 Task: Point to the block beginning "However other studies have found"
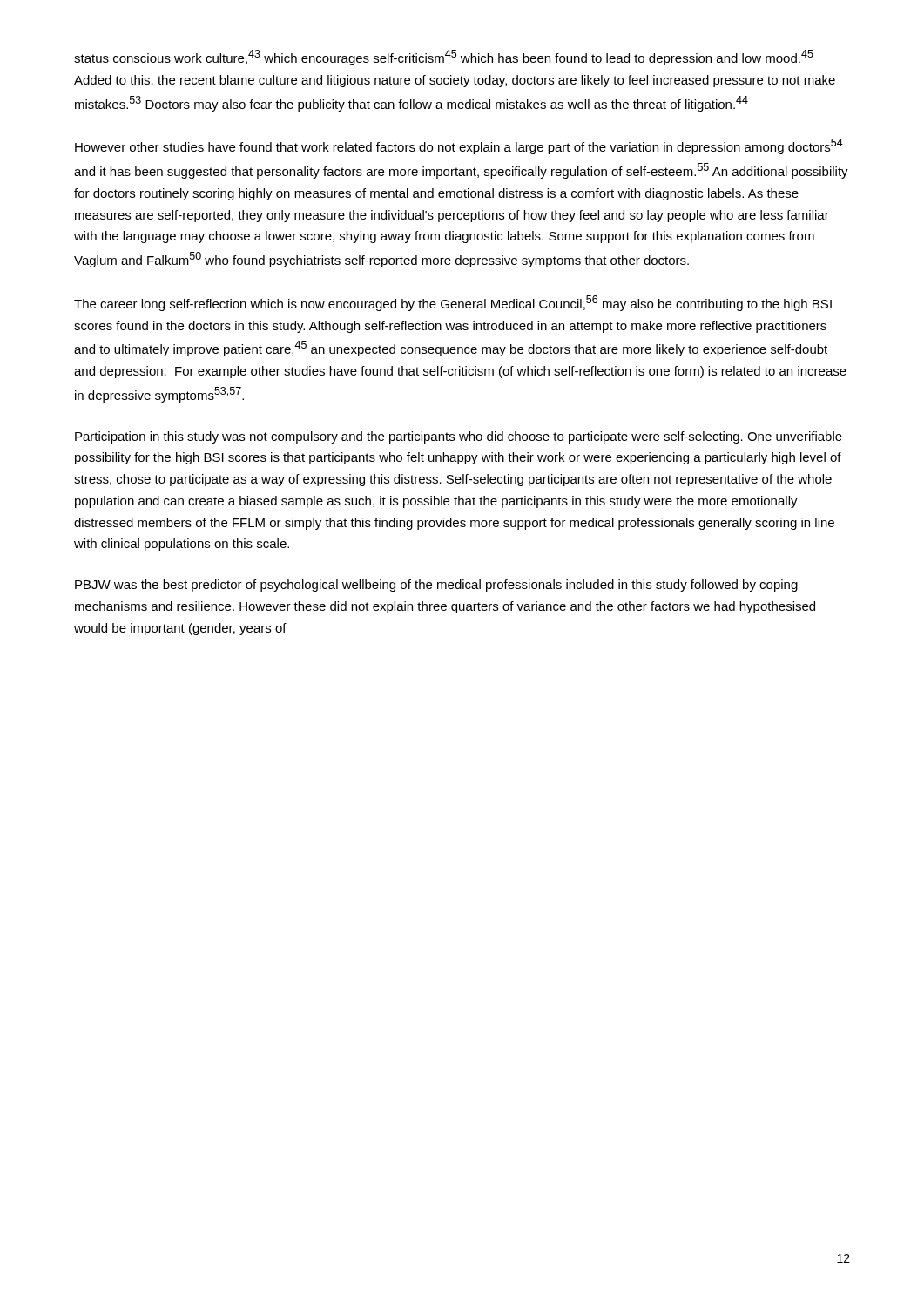point(461,202)
